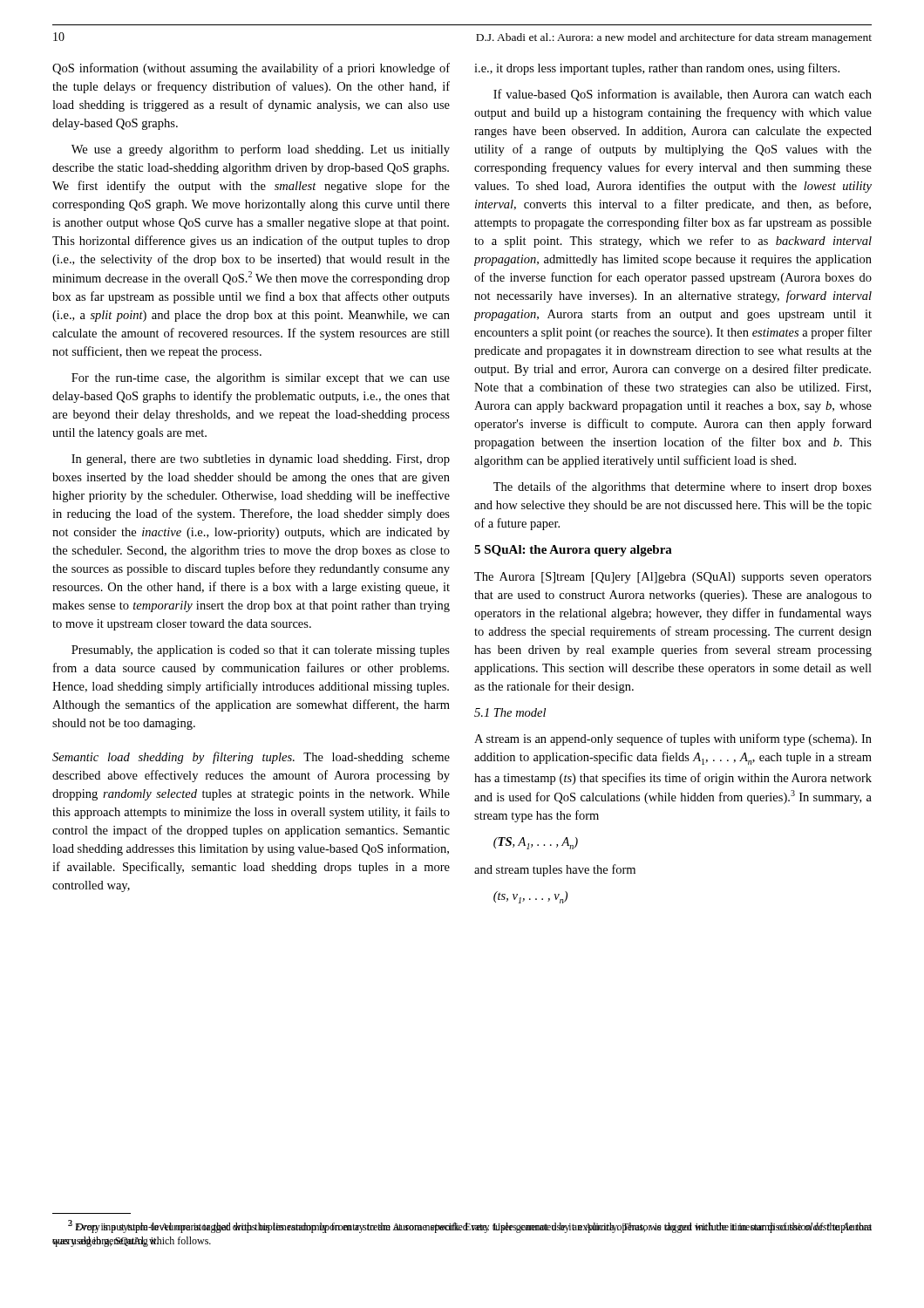
Task: Click on the block starting "5.1 The model"
Action: 510,712
